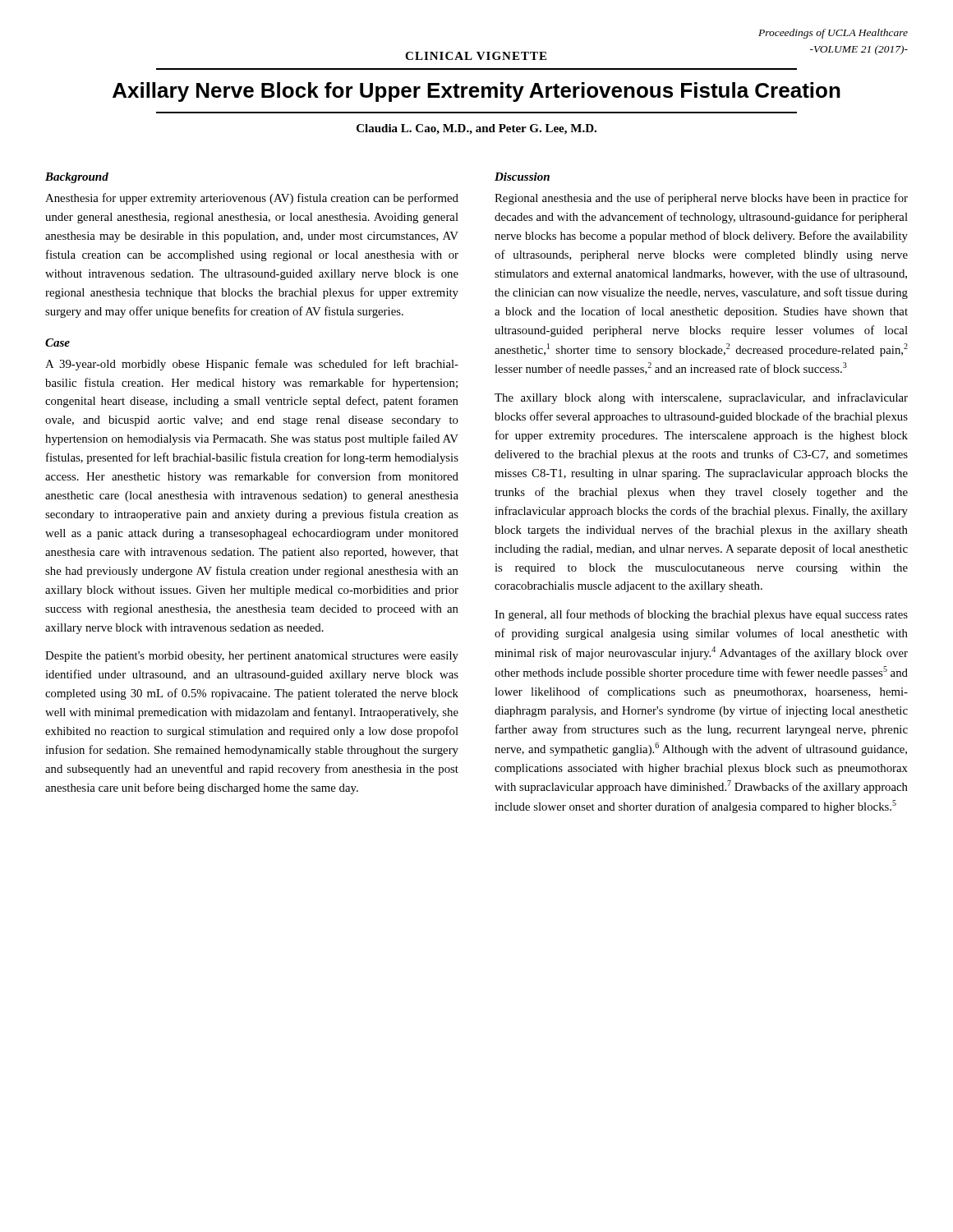Where does it say "CLINICAL VIGNETTE"?
The image size is (953, 1232).
click(476, 56)
